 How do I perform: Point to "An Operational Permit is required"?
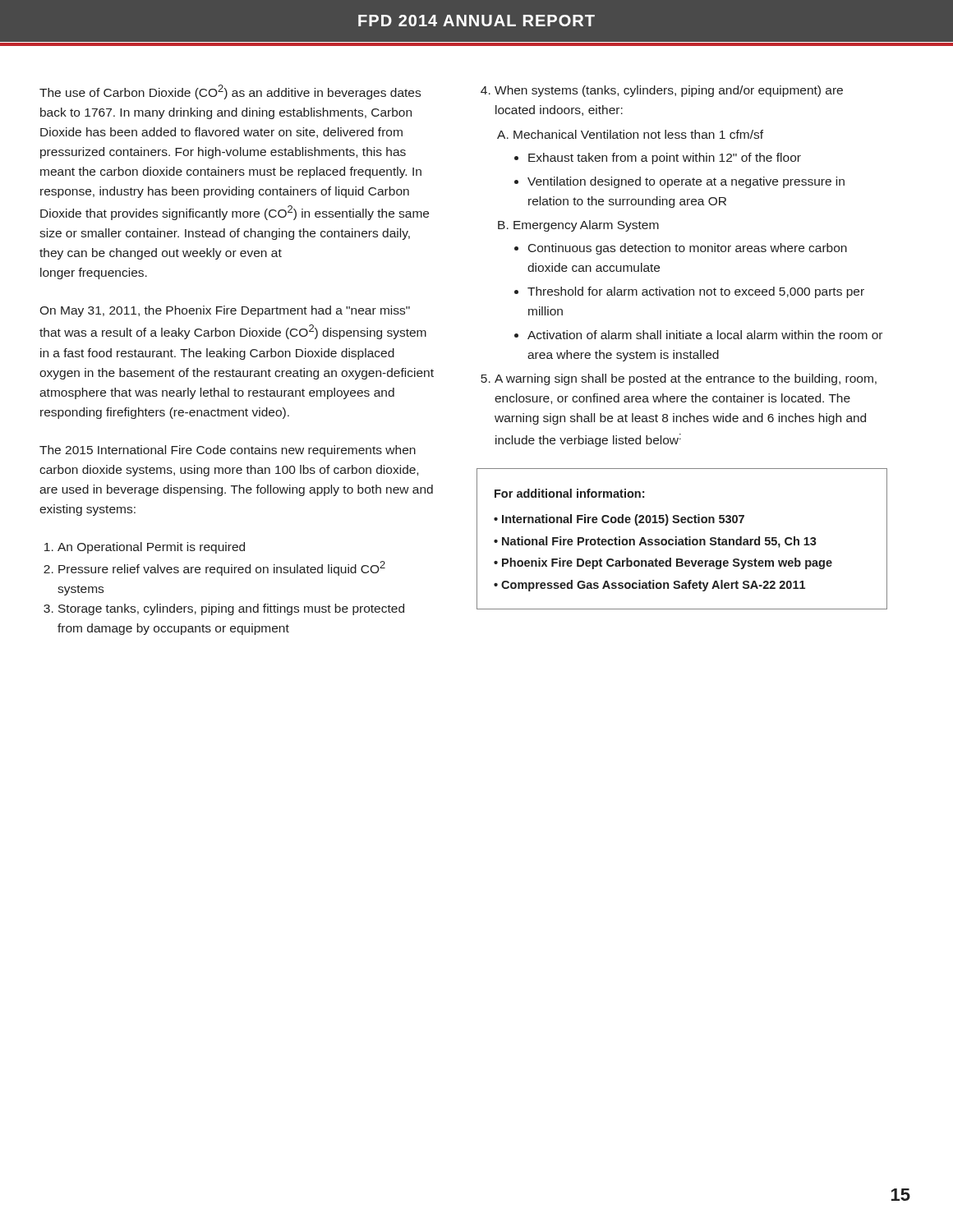click(246, 547)
